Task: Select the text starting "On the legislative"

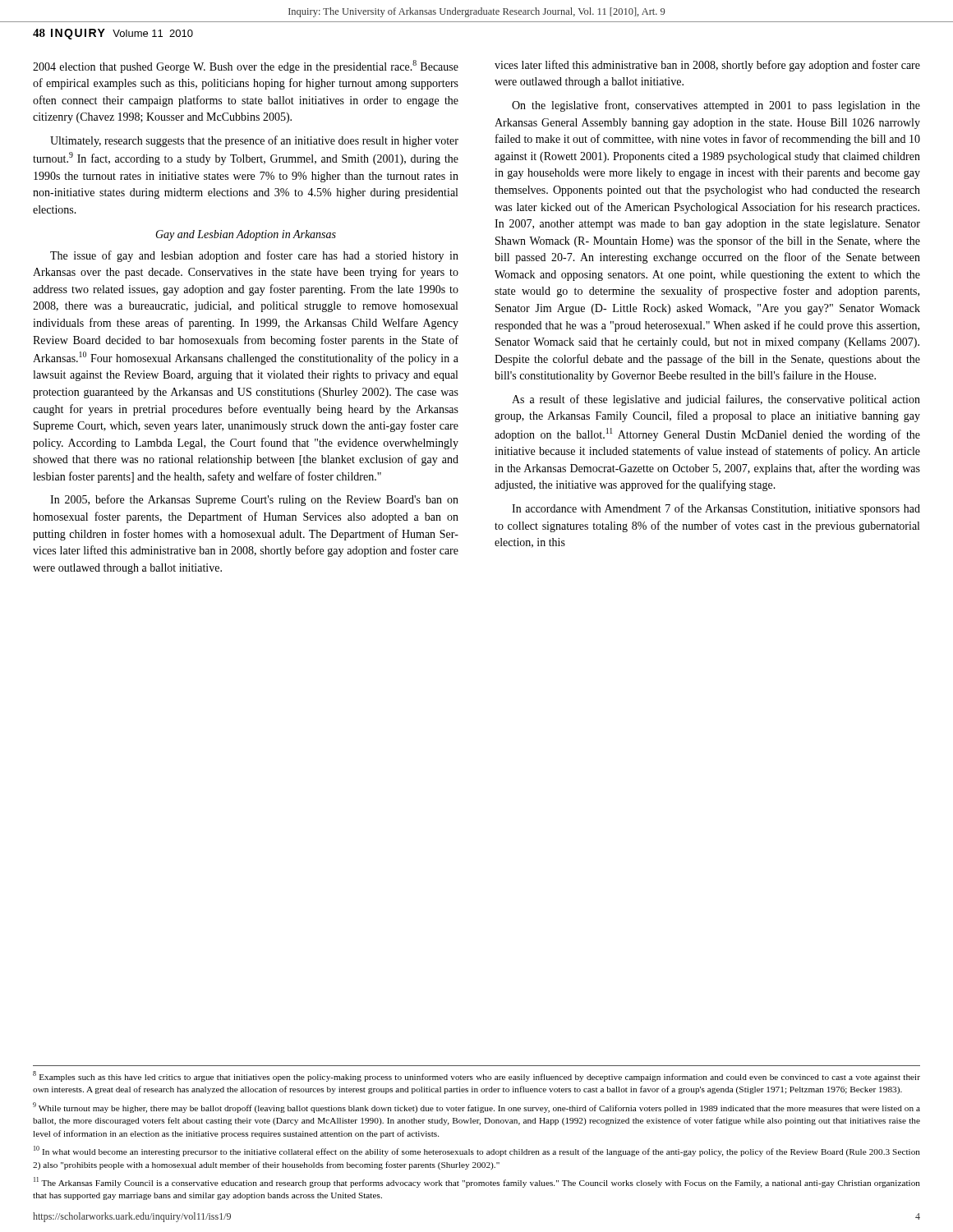Action: (x=707, y=241)
